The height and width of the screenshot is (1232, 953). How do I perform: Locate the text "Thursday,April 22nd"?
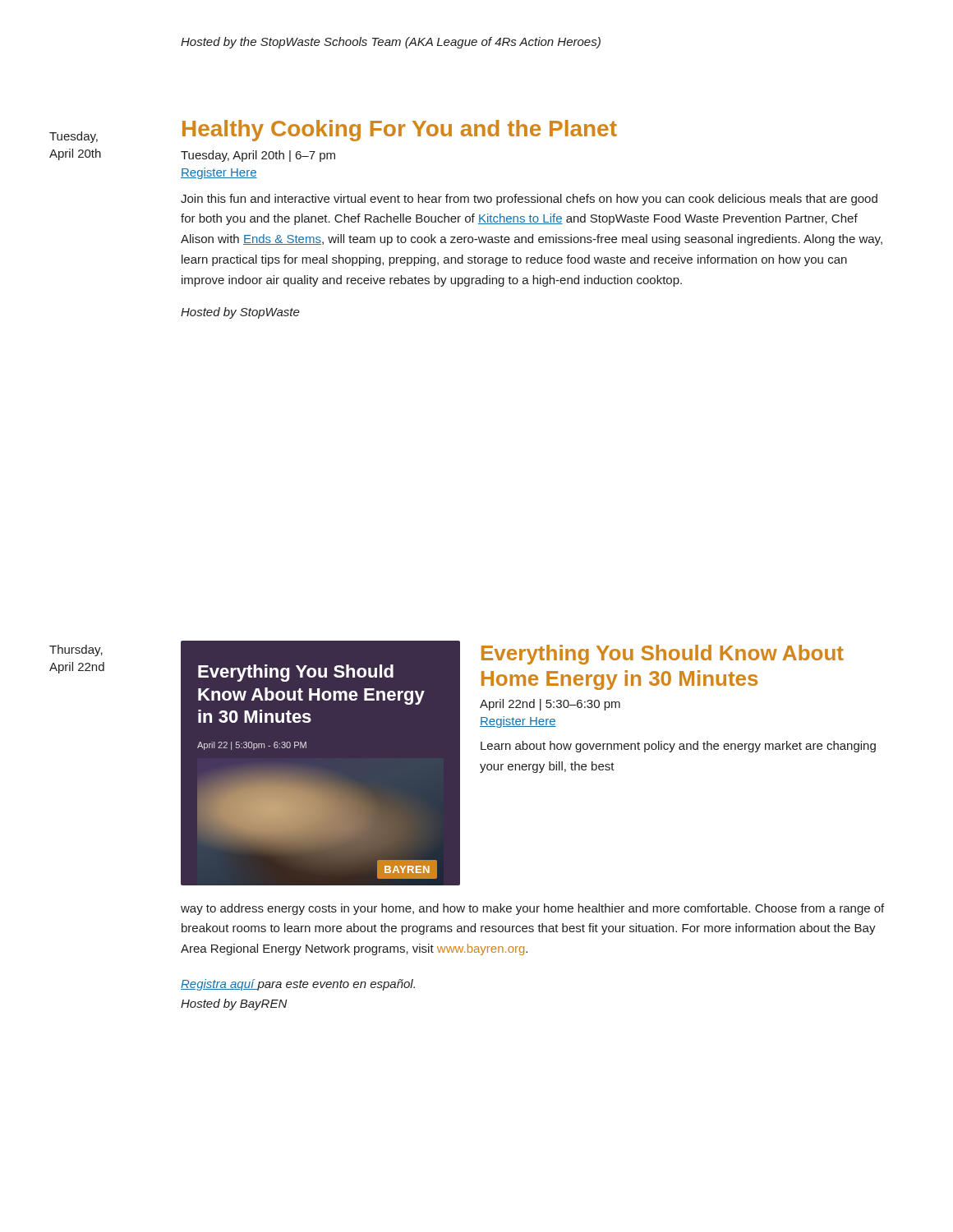[77, 658]
